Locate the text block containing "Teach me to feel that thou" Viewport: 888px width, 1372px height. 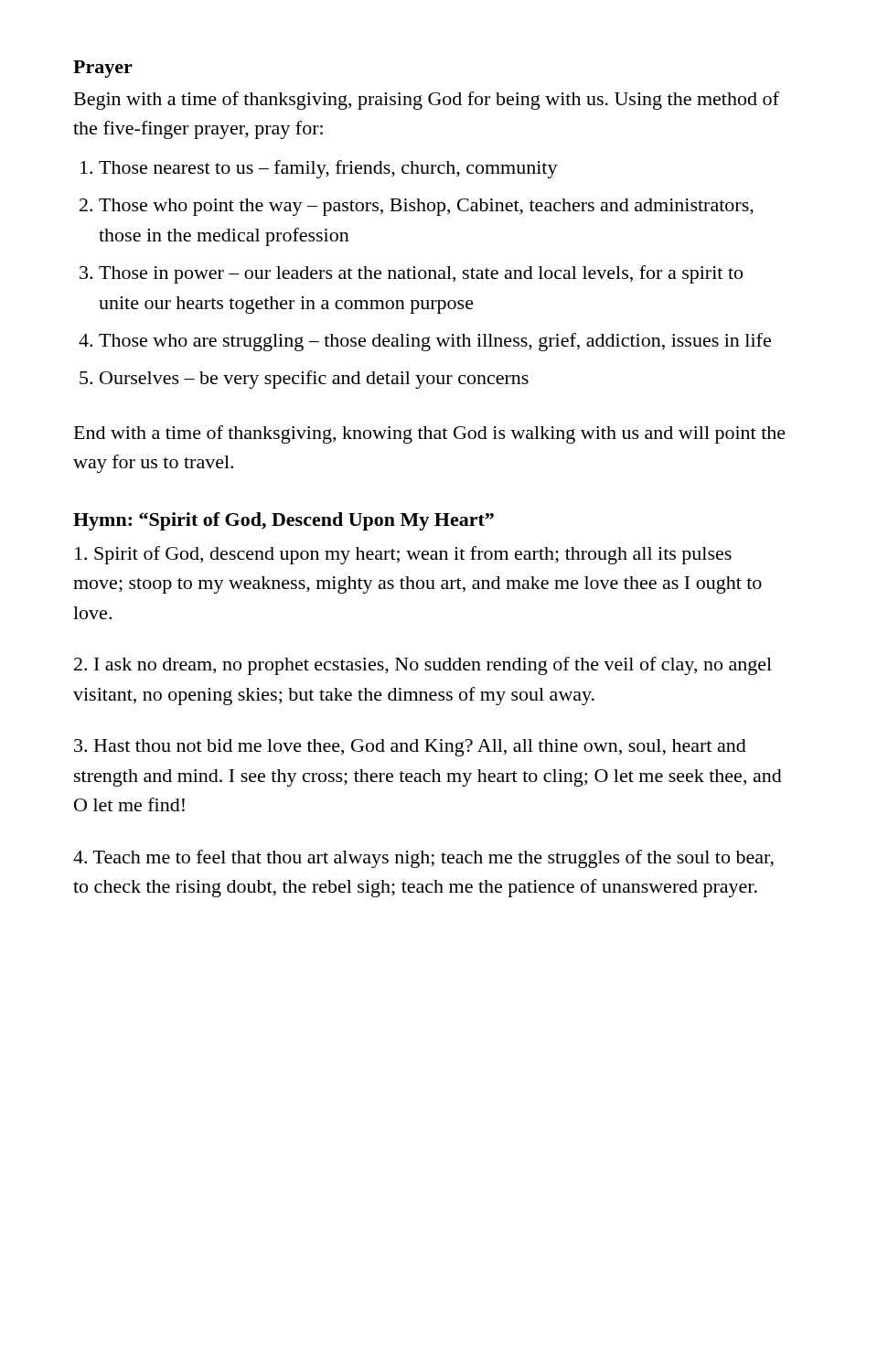click(424, 871)
